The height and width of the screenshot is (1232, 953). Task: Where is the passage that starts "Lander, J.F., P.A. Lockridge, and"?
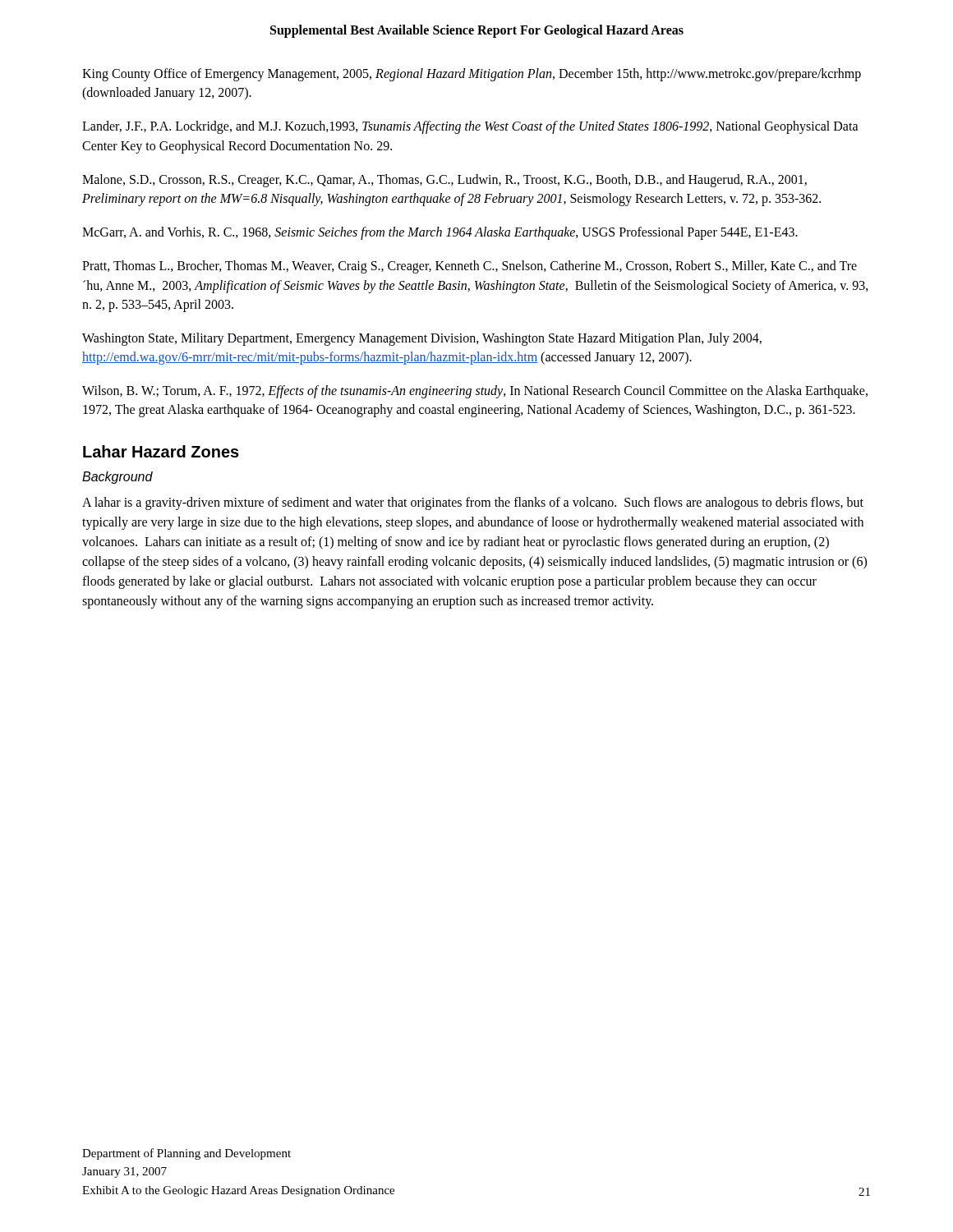pyautogui.click(x=470, y=136)
